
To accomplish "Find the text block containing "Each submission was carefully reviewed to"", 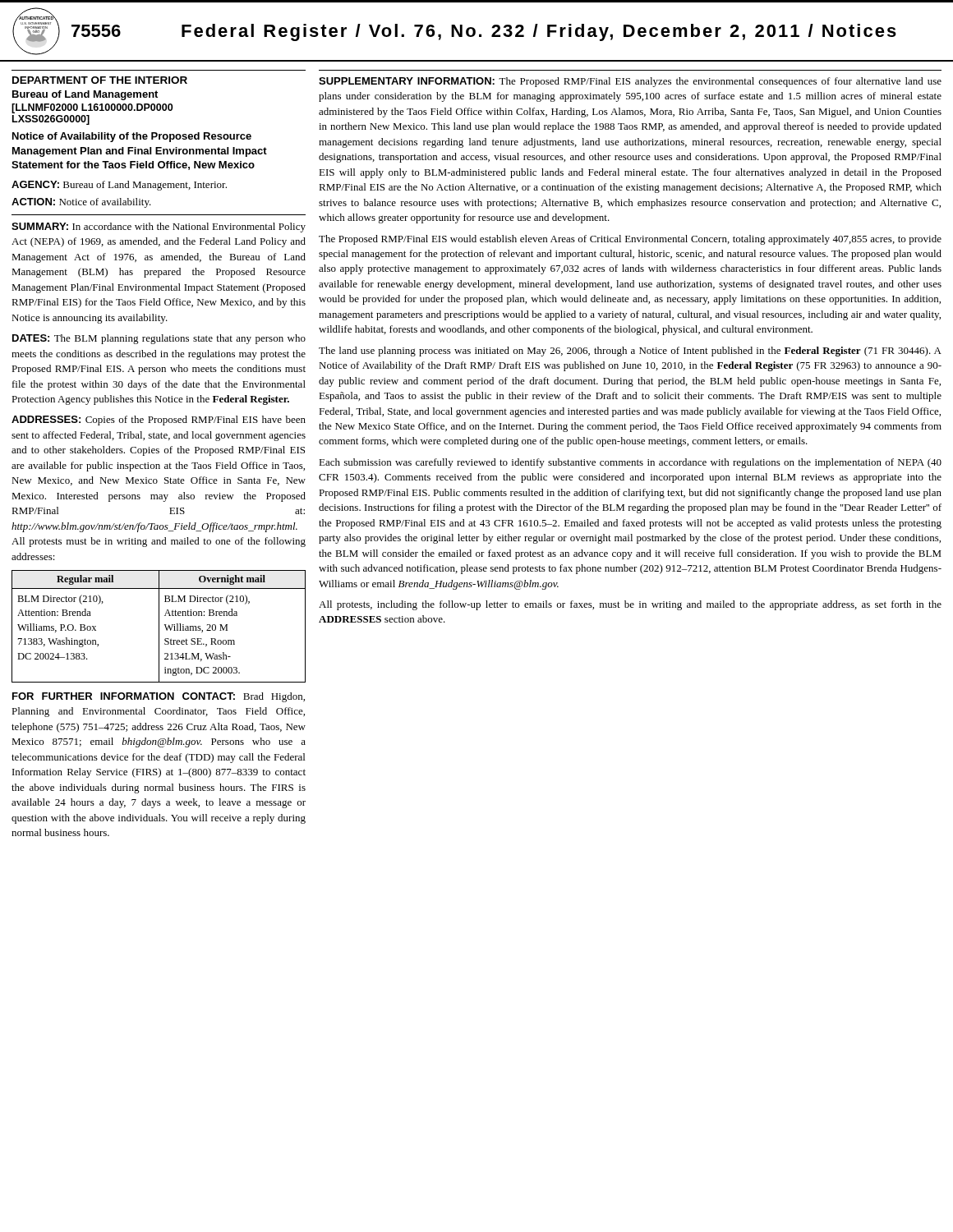I will (630, 522).
